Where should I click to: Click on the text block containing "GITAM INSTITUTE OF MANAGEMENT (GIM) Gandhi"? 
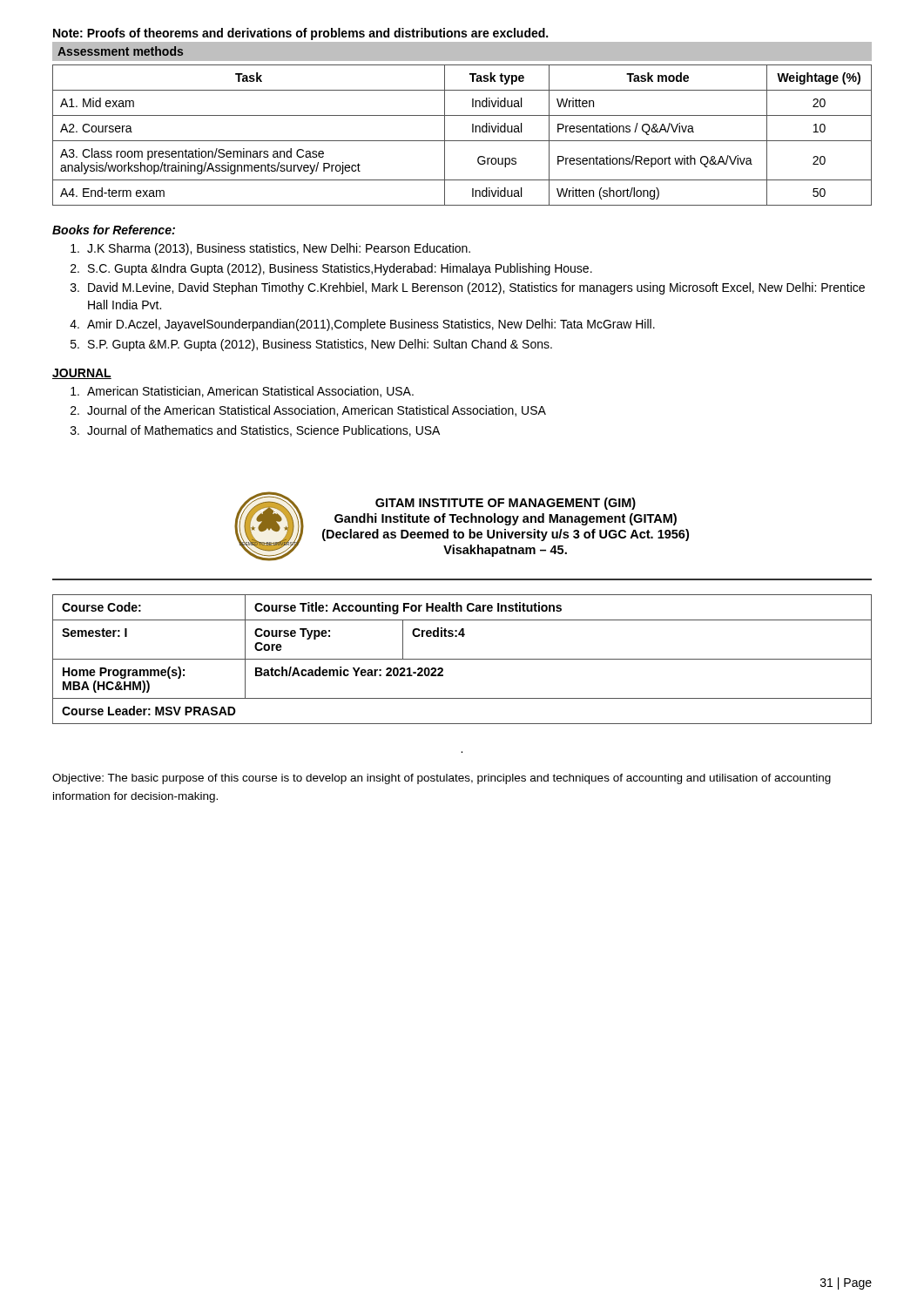506,527
